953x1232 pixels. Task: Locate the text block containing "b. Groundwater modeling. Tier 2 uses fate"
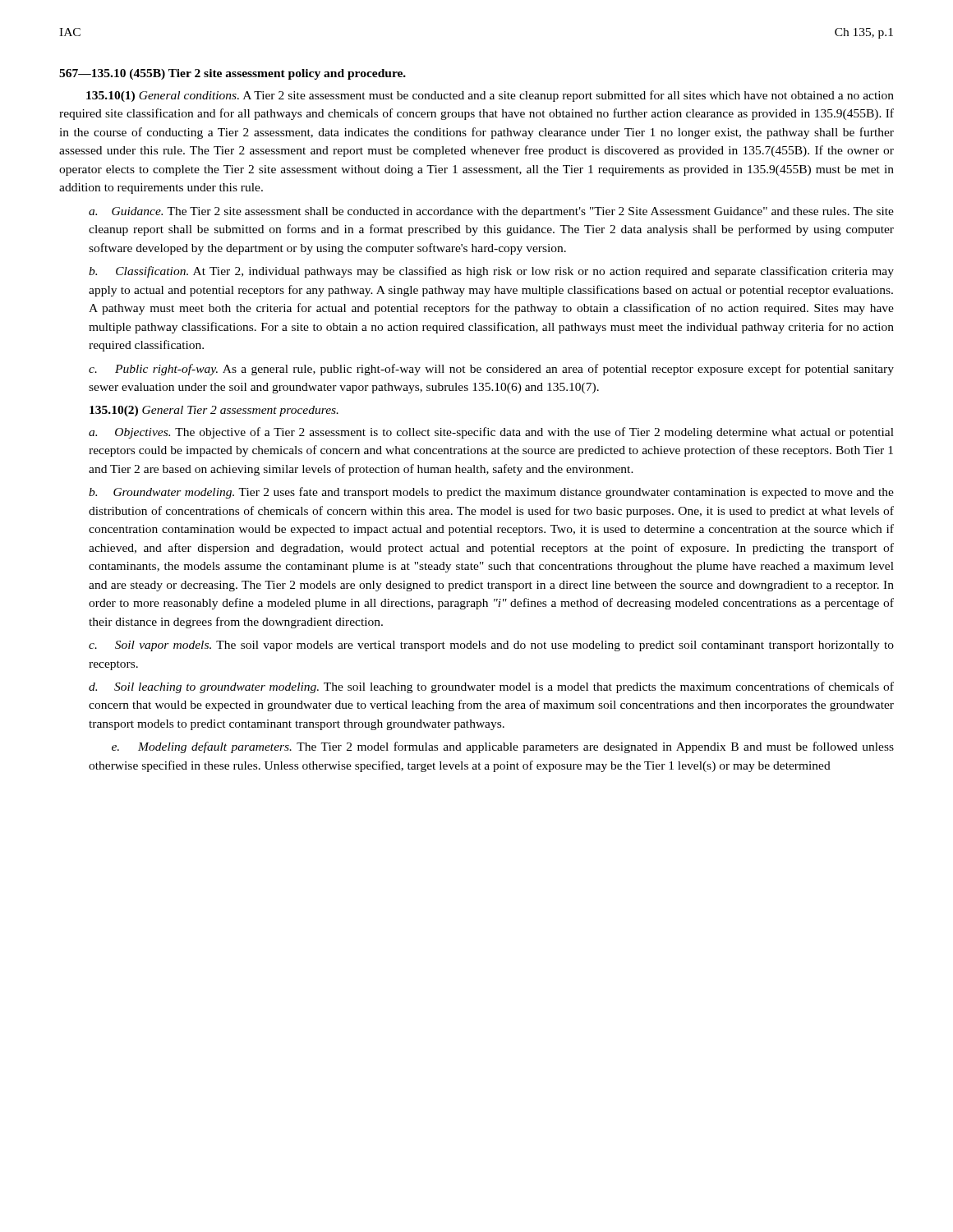pyautogui.click(x=491, y=556)
